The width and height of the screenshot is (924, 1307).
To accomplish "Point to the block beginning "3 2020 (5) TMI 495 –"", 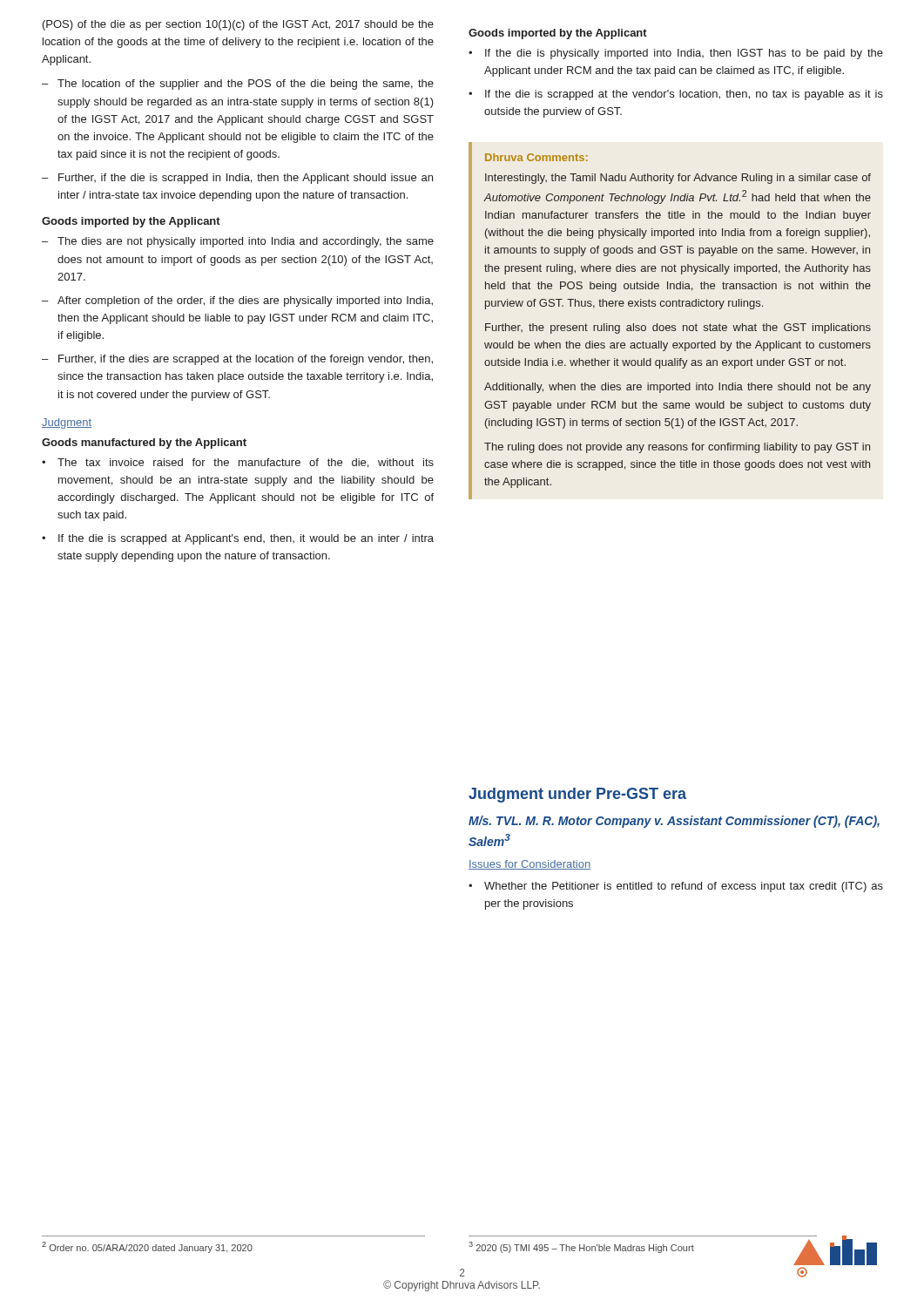I will (581, 1247).
